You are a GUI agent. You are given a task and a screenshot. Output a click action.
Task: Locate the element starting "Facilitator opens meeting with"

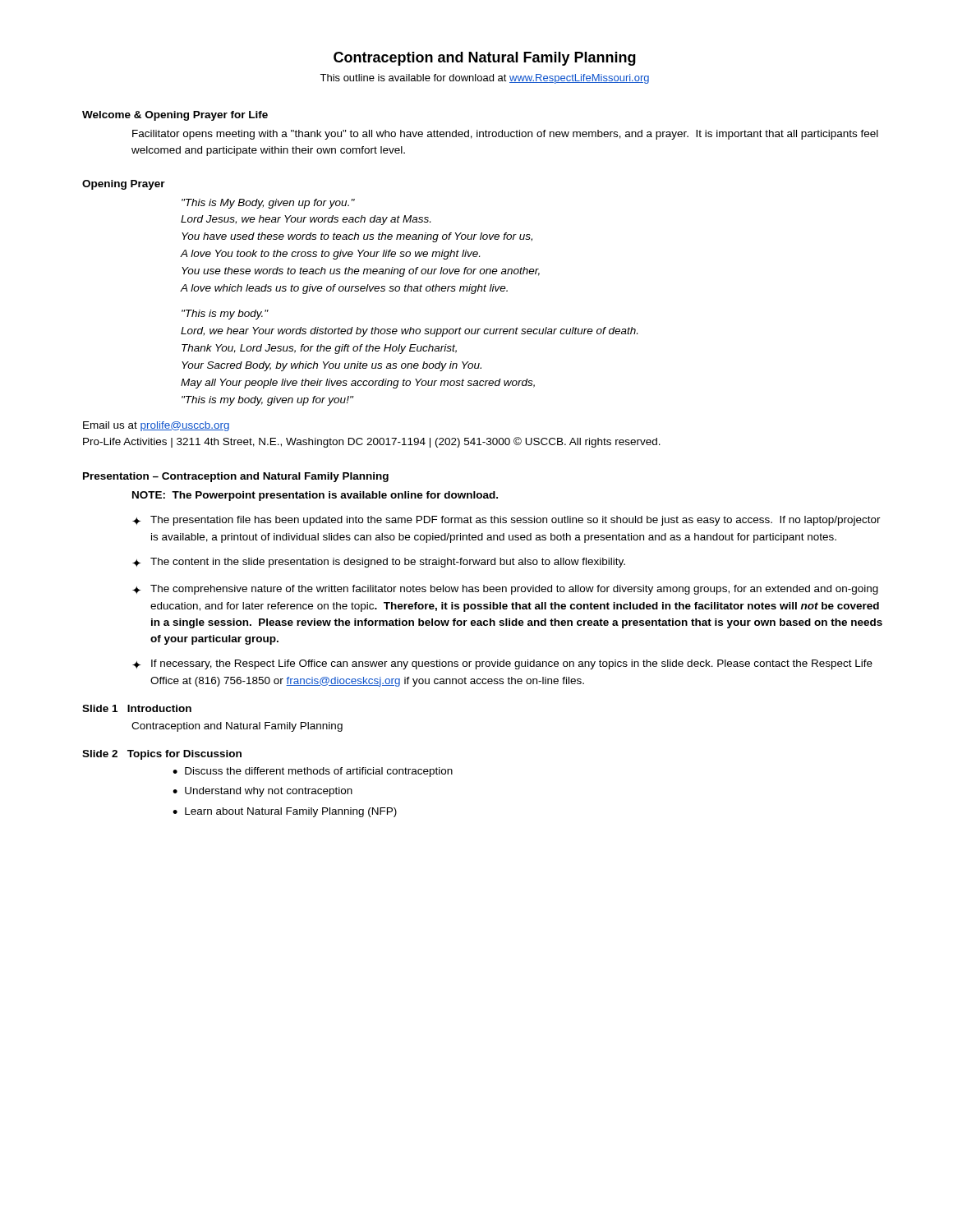tap(505, 142)
